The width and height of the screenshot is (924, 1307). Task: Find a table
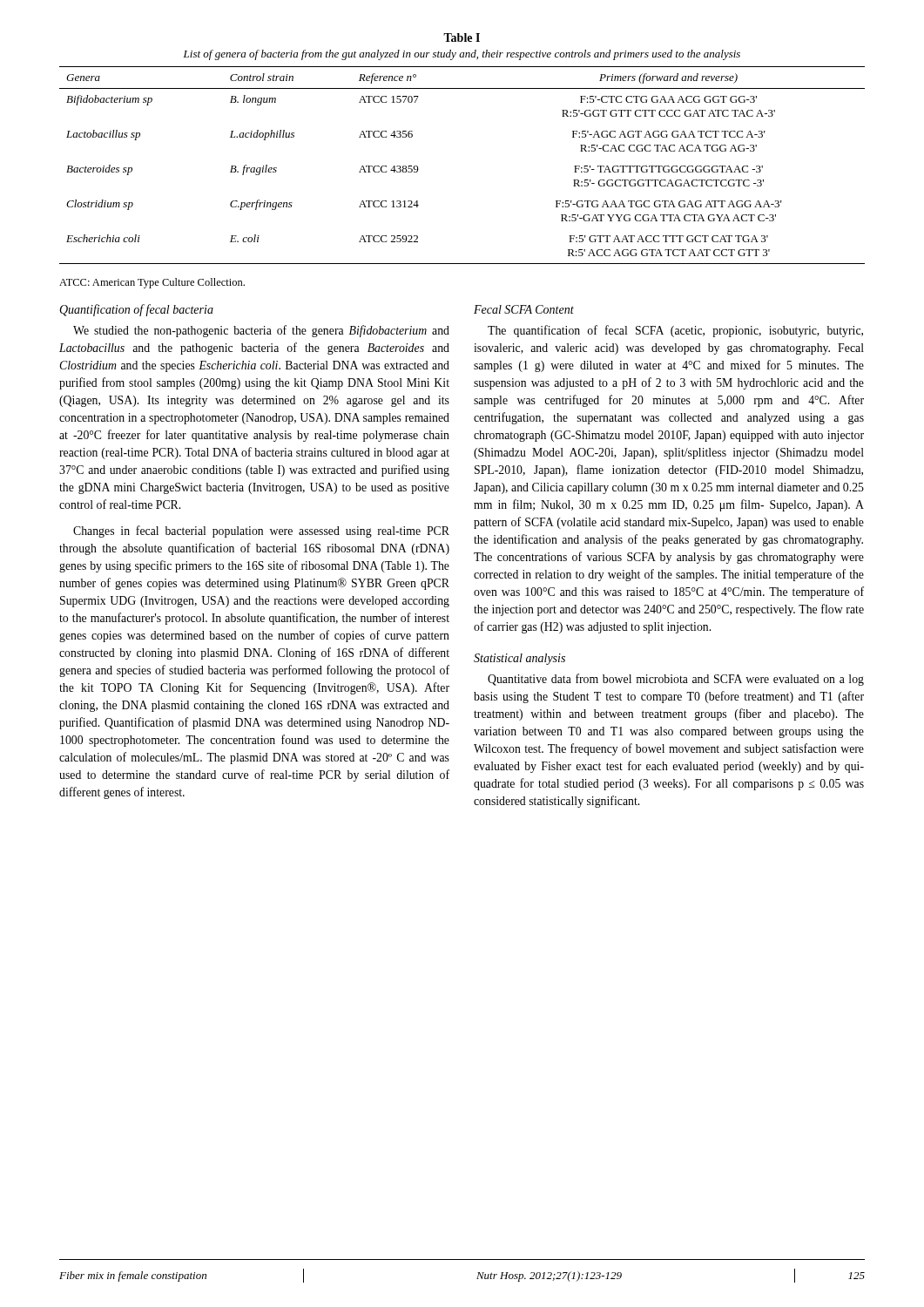point(462,148)
